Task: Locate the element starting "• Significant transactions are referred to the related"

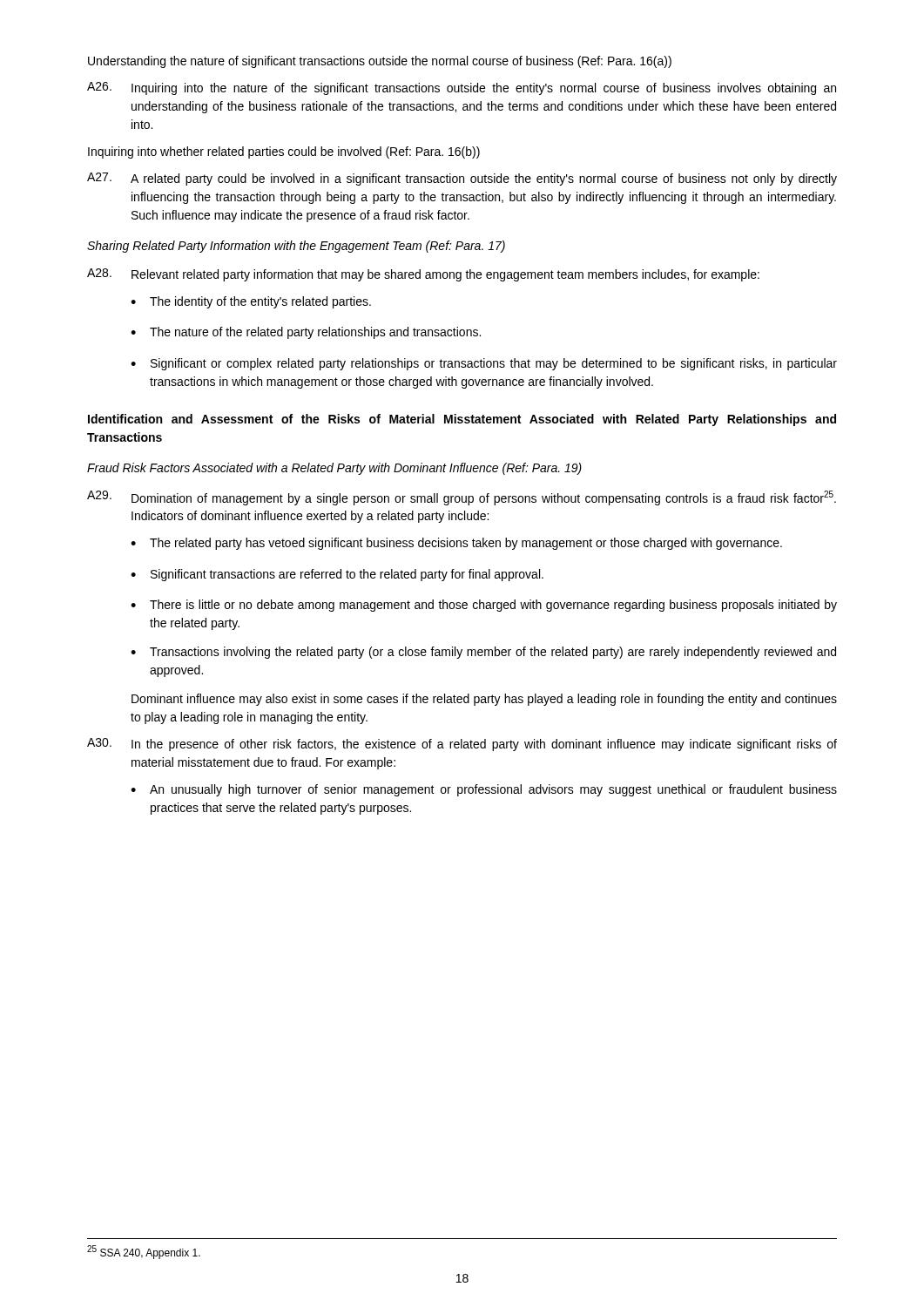Action: (484, 576)
